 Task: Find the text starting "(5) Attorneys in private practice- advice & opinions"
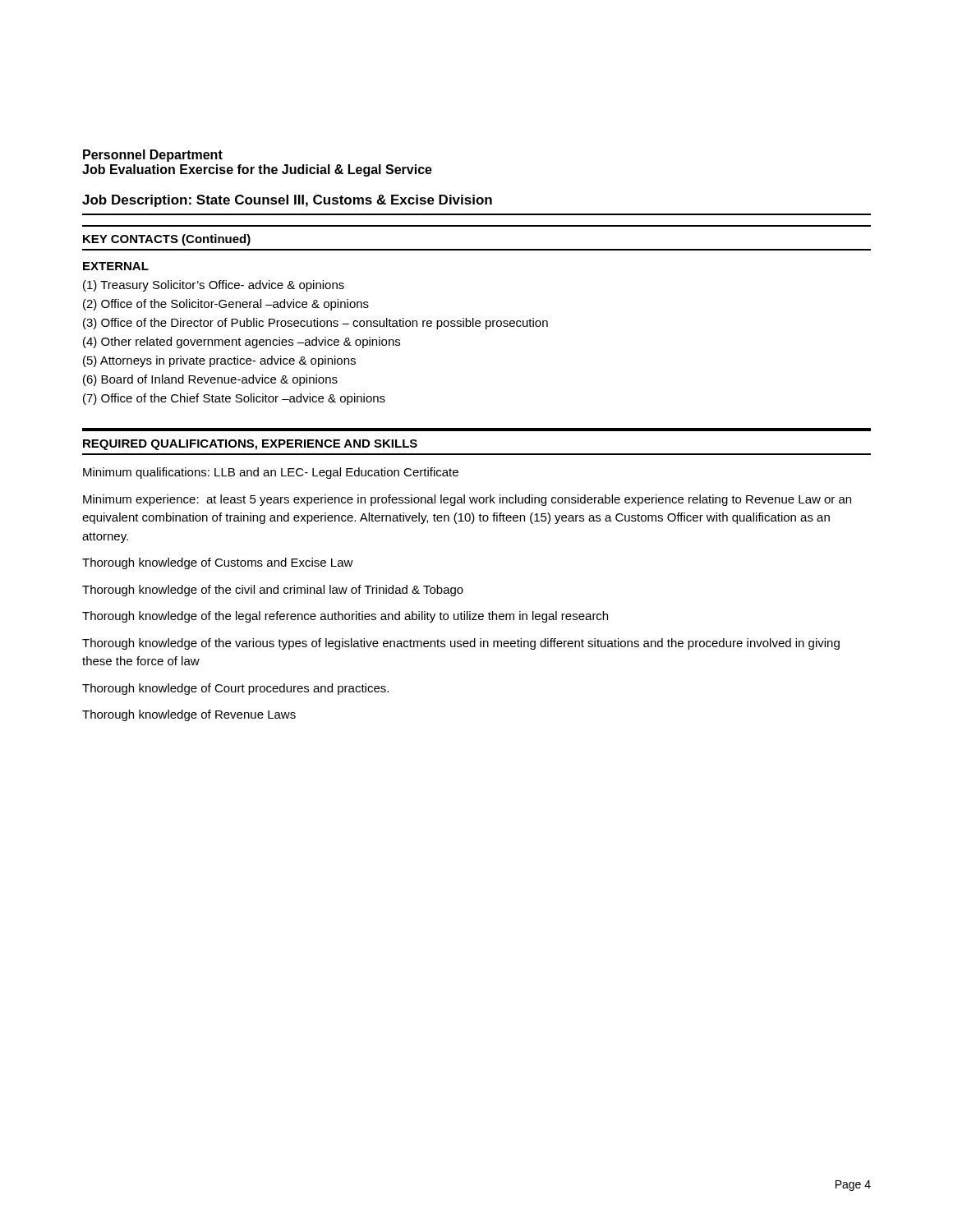coord(219,360)
